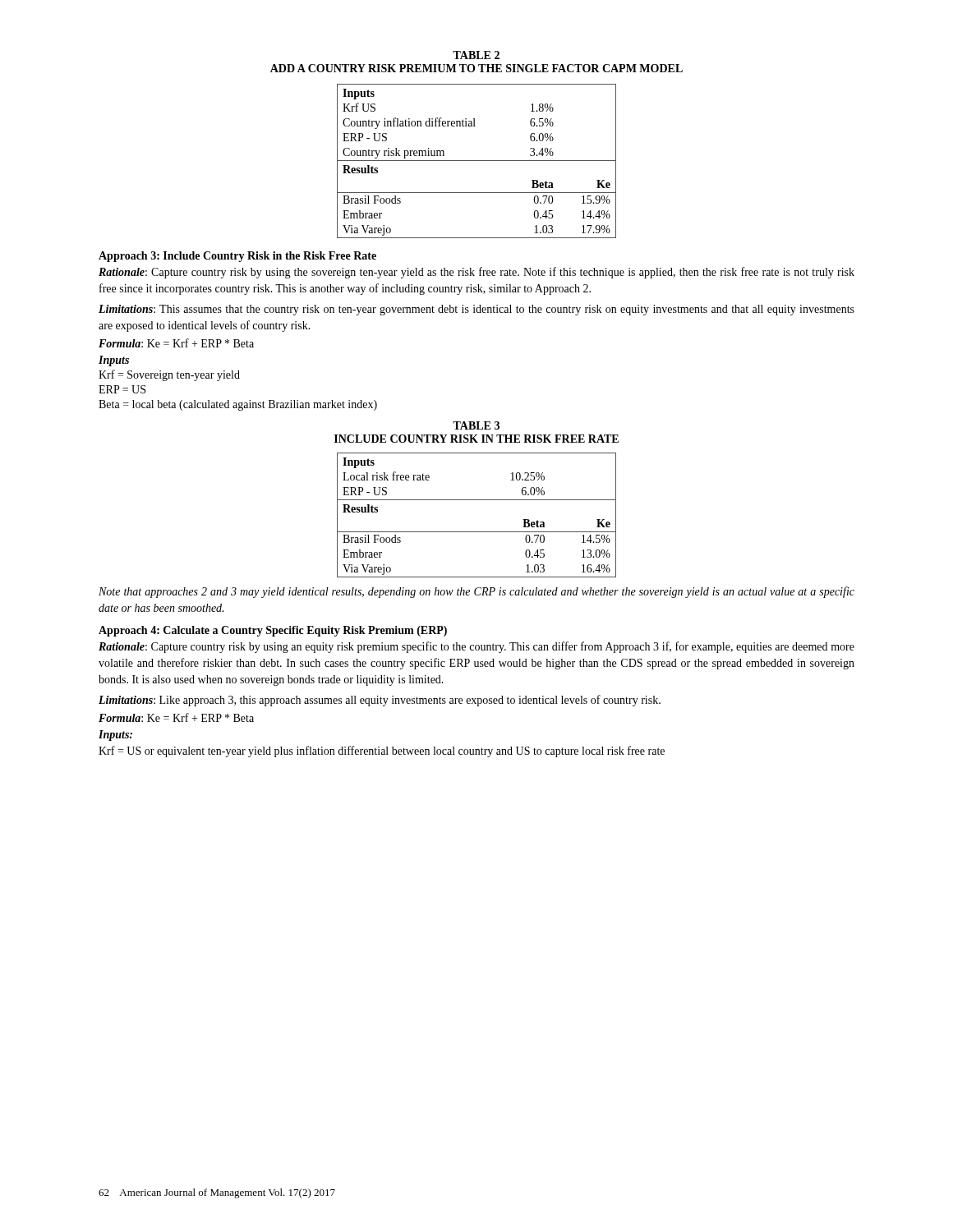Locate the region starting "ADD A COUNTRY RISK PREMIUM"
Viewport: 953px width, 1232px height.
(476, 69)
